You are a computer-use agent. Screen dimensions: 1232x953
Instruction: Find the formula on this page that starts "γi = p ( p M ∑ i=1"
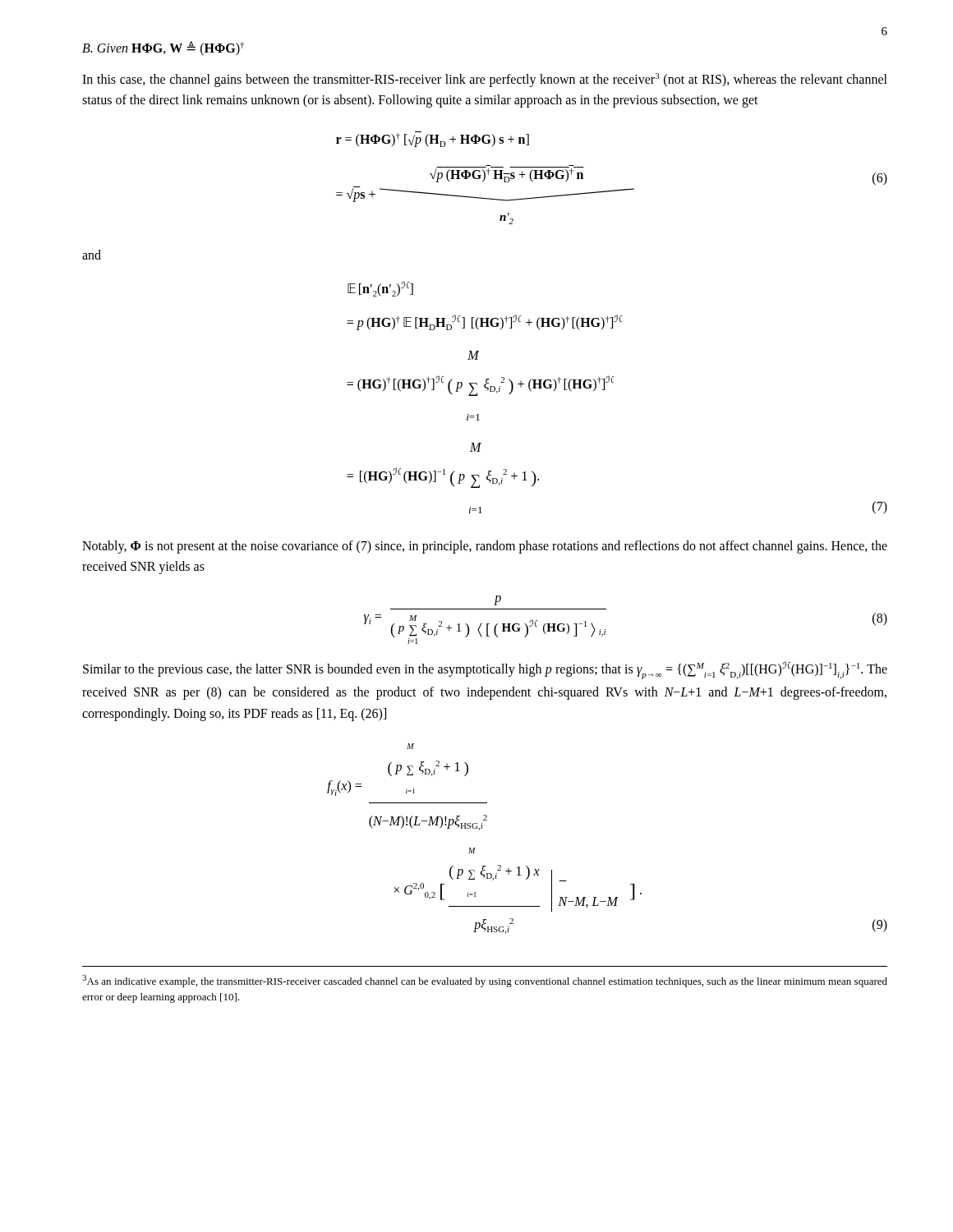click(x=497, y=600)
